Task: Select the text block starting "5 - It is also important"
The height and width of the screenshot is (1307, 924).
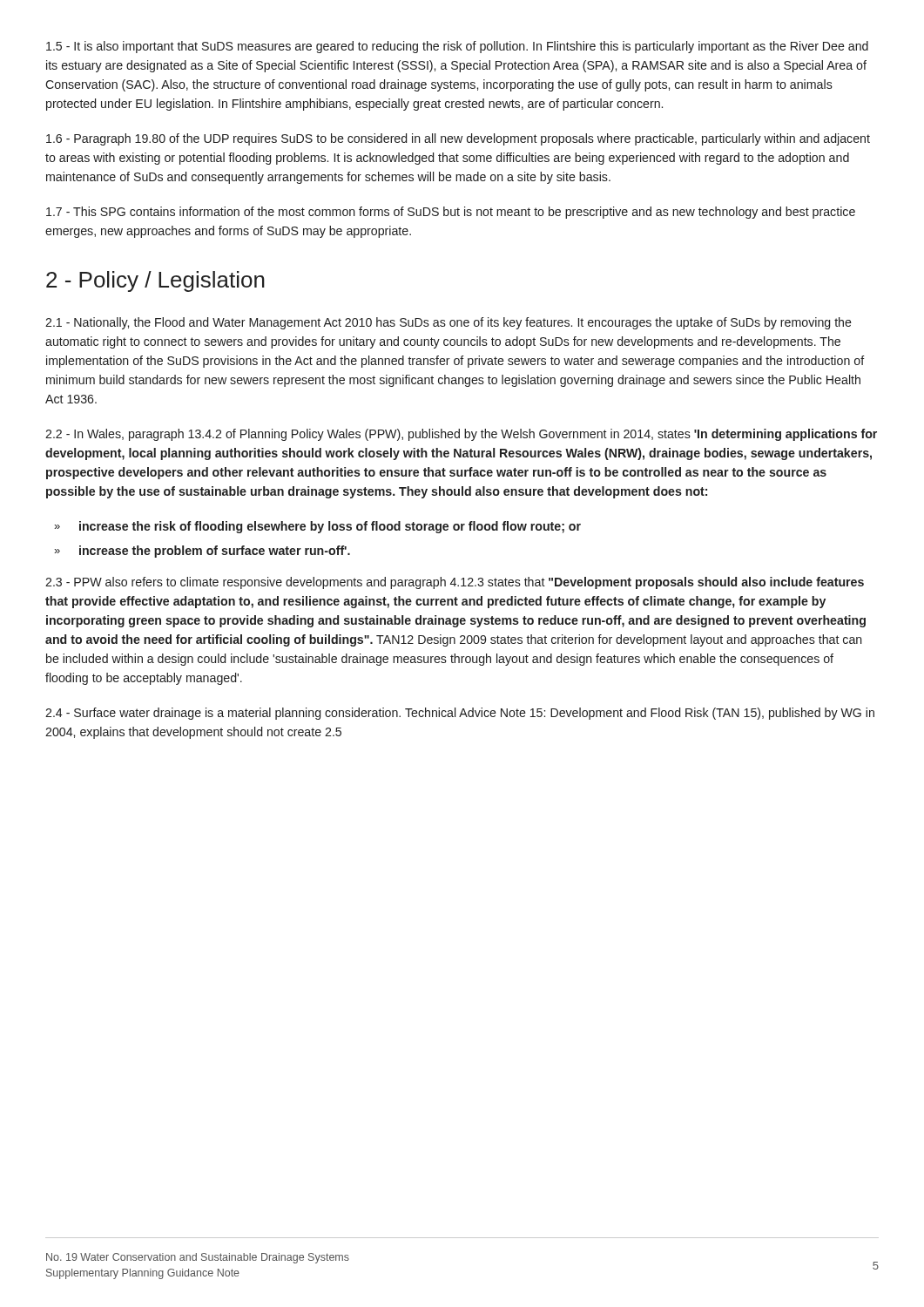Action: (457, 75)
